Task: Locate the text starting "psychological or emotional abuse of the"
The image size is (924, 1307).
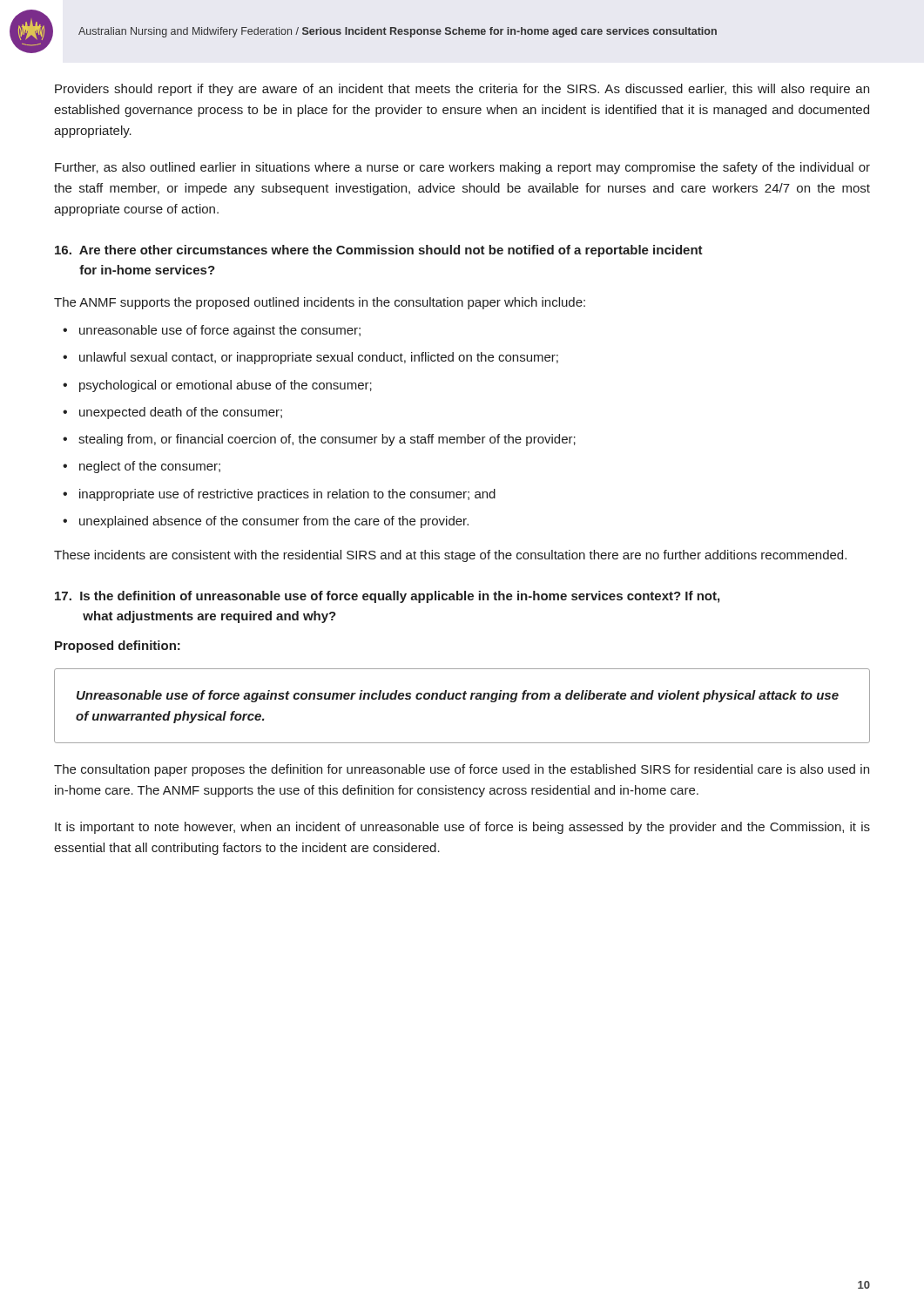Action: (x=225, y=384)
